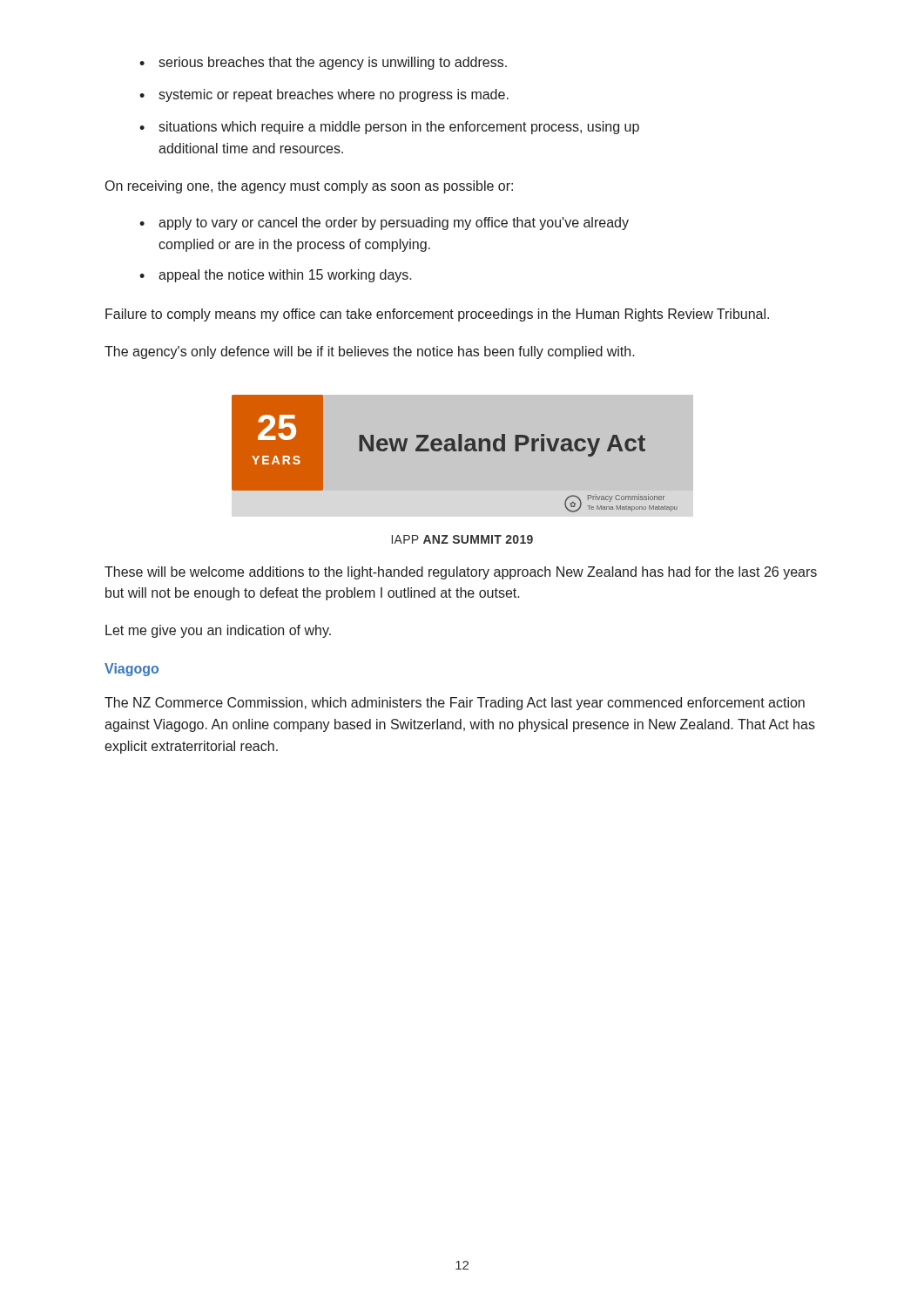Locate the list item that reads "• situations which require"
The height and width of the screenshot is (1307, 924).
389,138
